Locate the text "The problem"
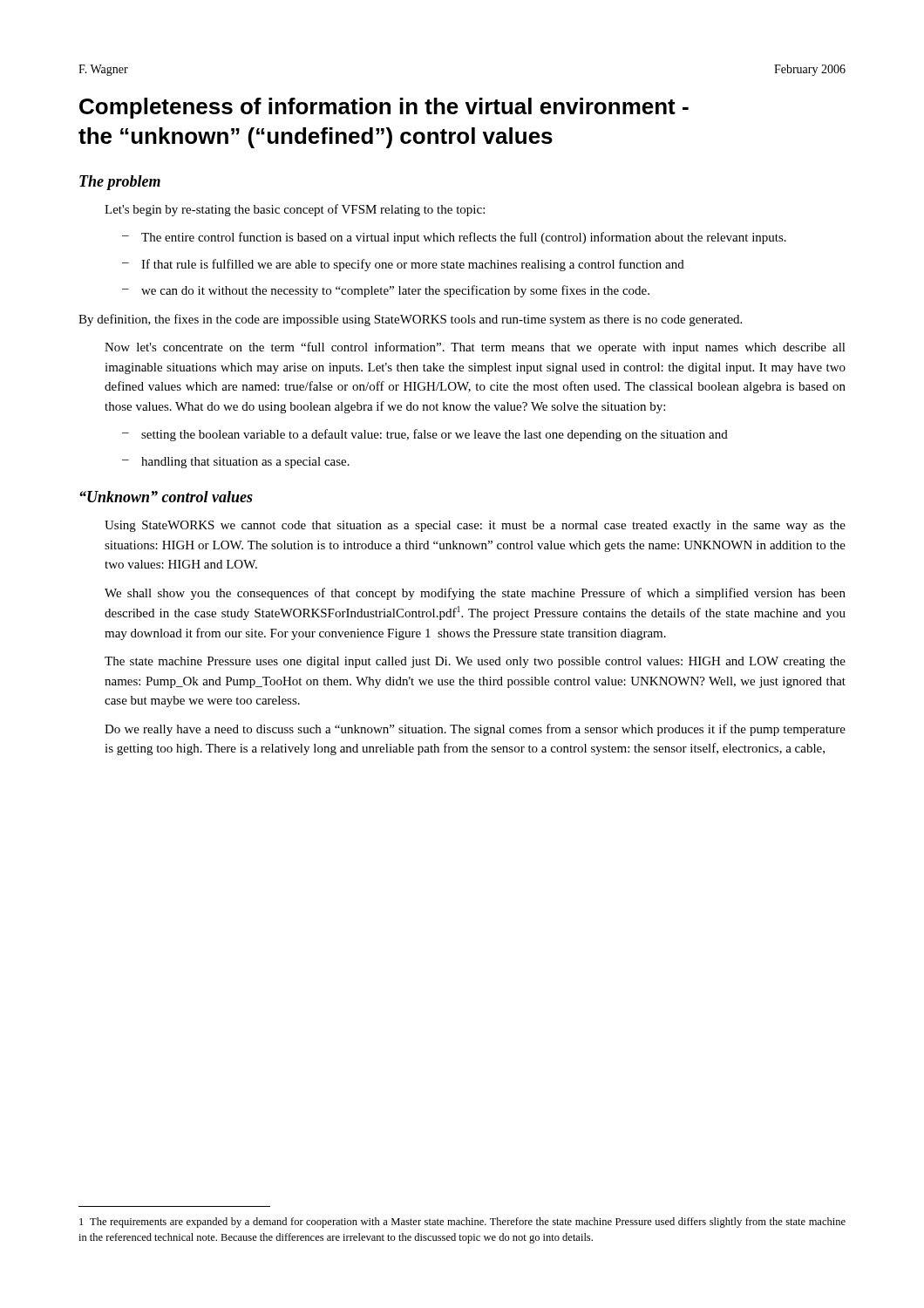 (120, 183)
